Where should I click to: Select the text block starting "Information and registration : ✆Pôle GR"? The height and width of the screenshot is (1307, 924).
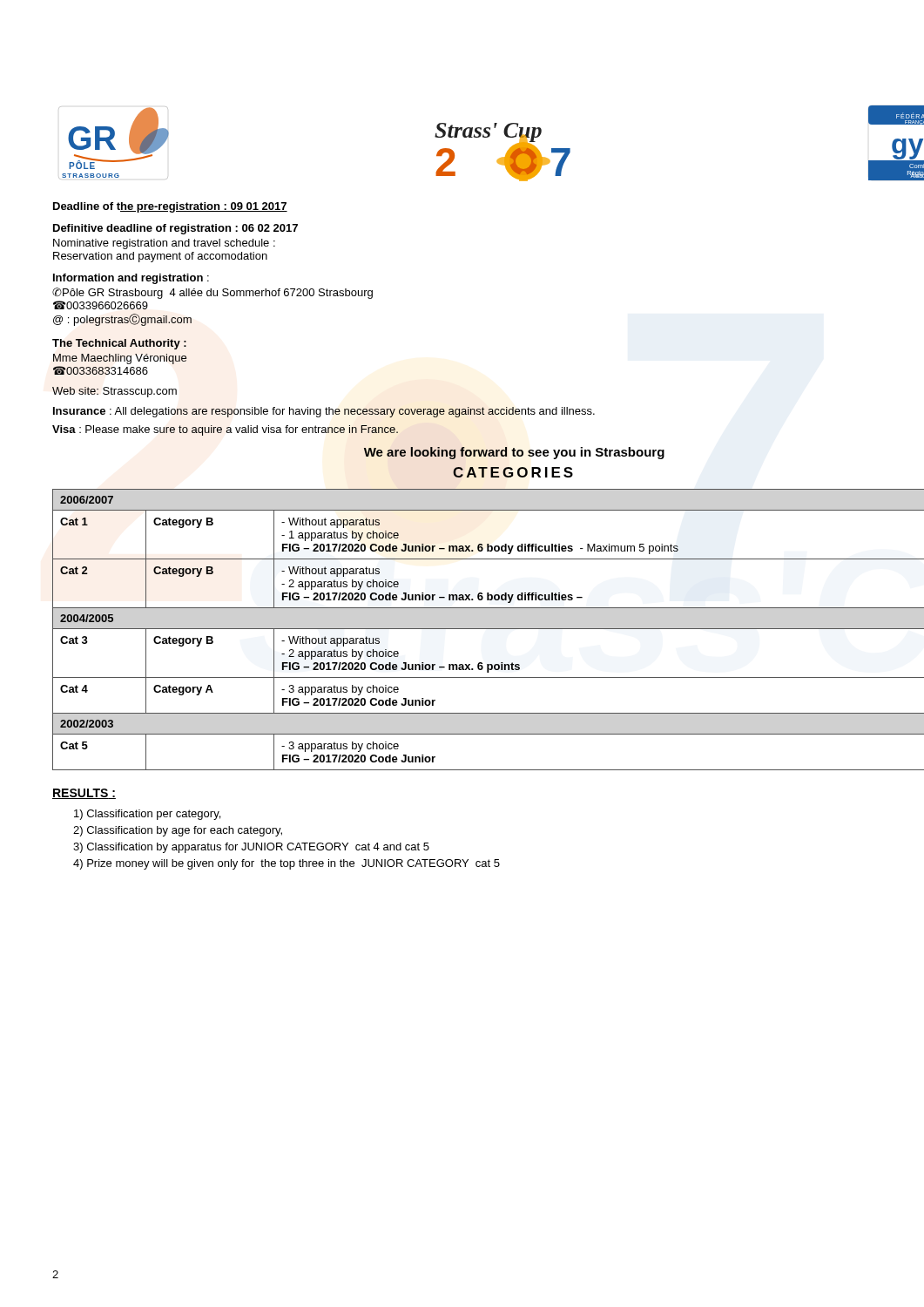tap(131, 279)
